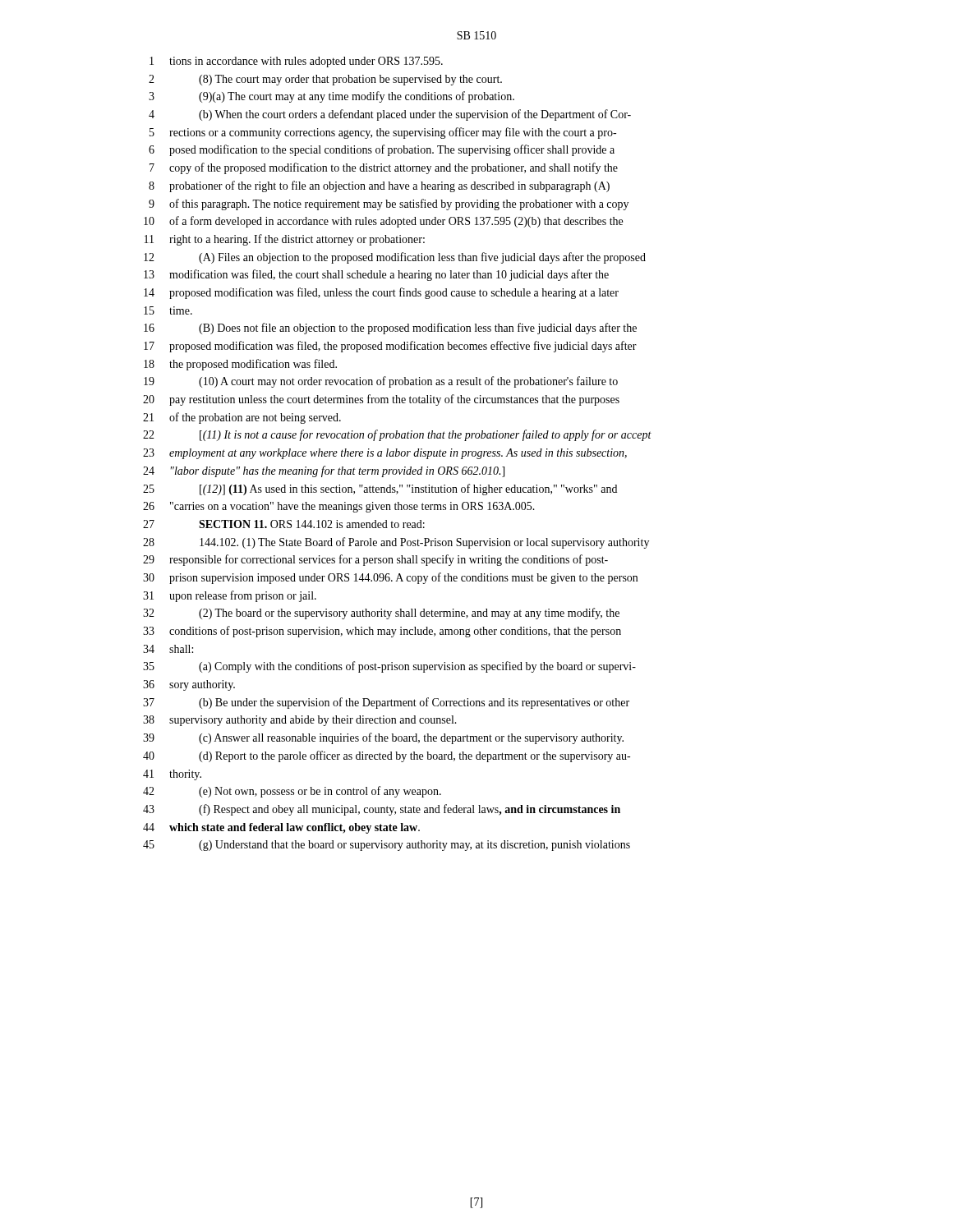Locate the text block that says "28 144.102. (1) The State Board"
953x1232 pixels.
(x=476, y=569)
